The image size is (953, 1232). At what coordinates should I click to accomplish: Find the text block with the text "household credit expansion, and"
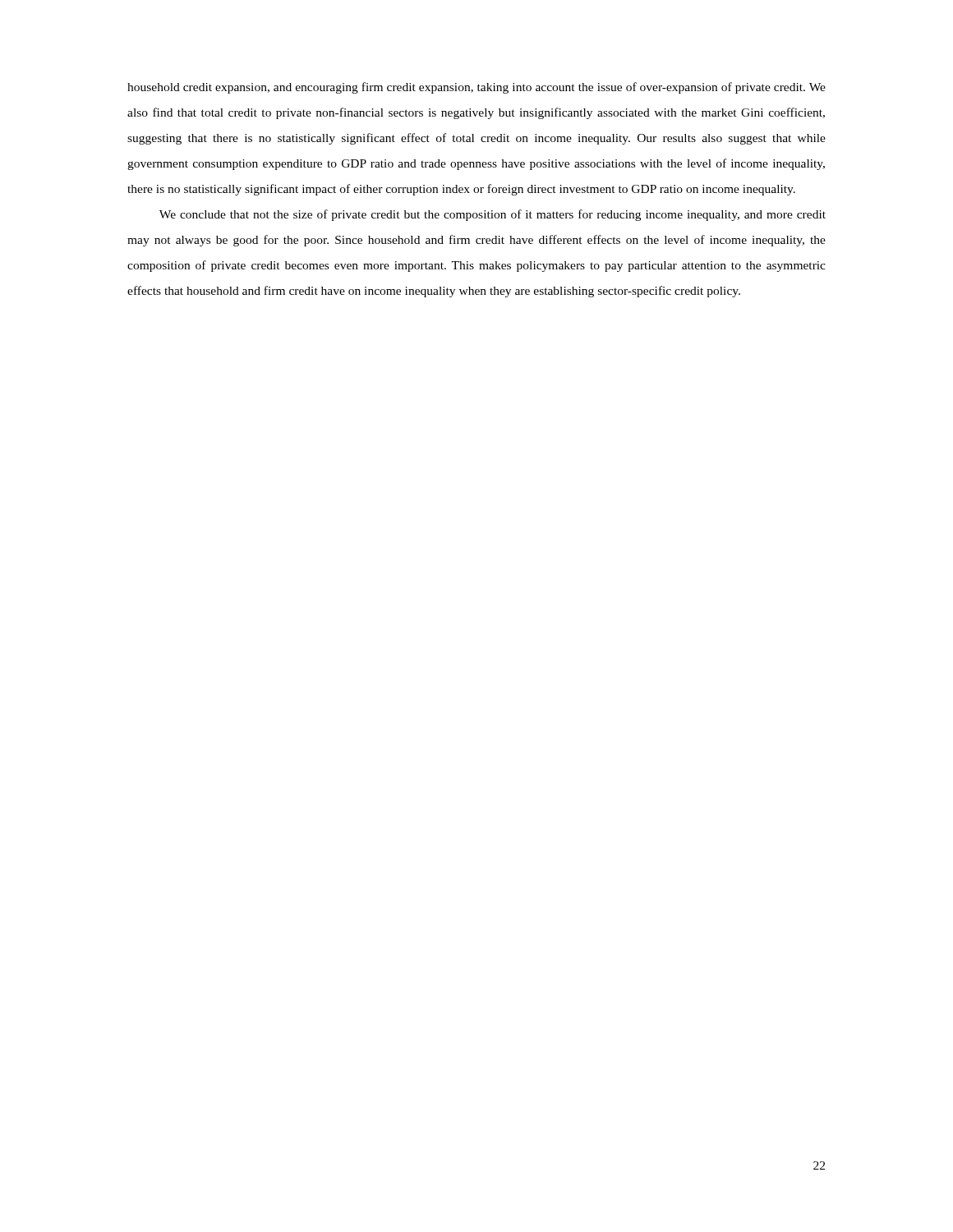tap(476, 138)
